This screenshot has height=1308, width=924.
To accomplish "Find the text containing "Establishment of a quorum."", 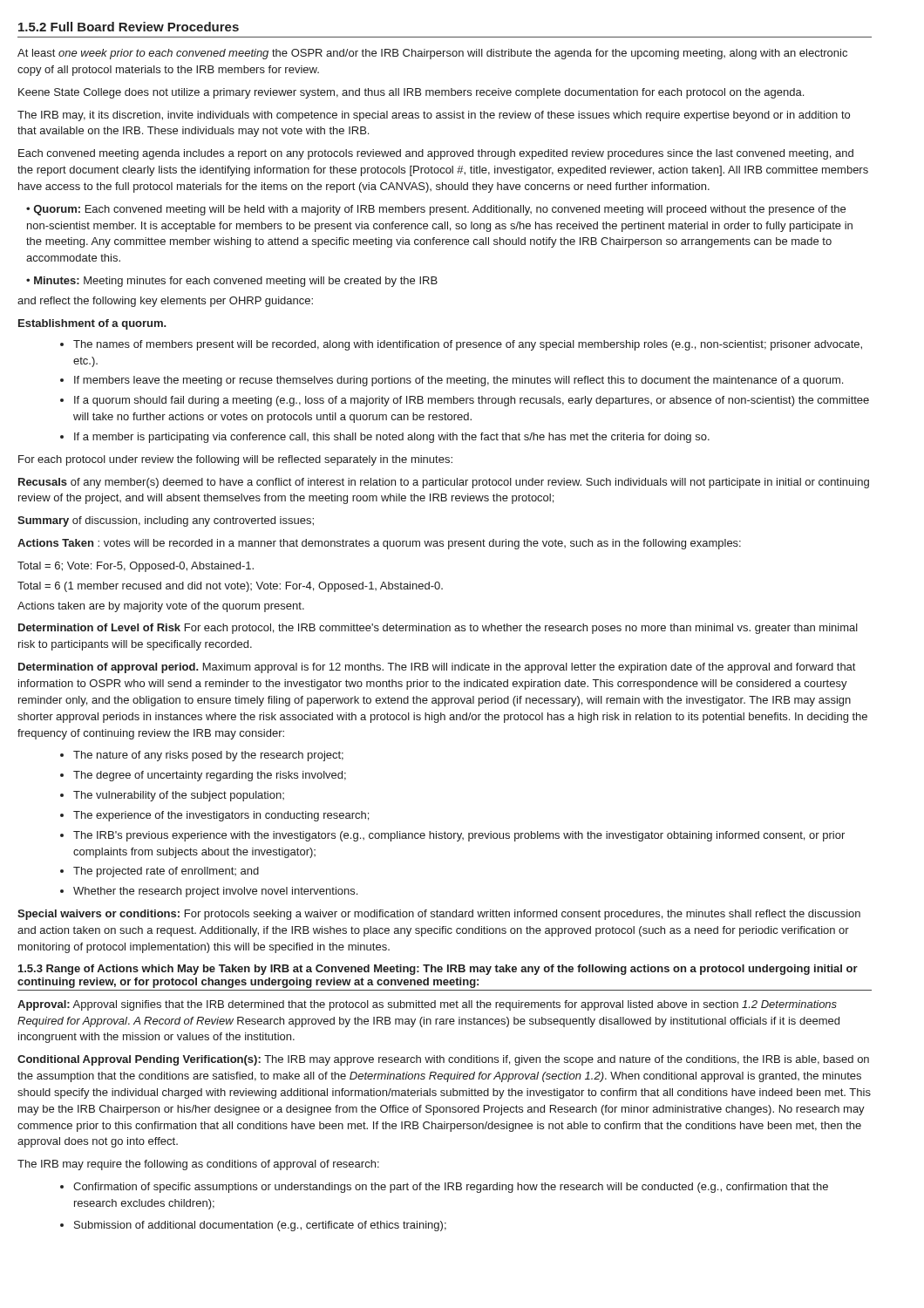I will 92,323.
